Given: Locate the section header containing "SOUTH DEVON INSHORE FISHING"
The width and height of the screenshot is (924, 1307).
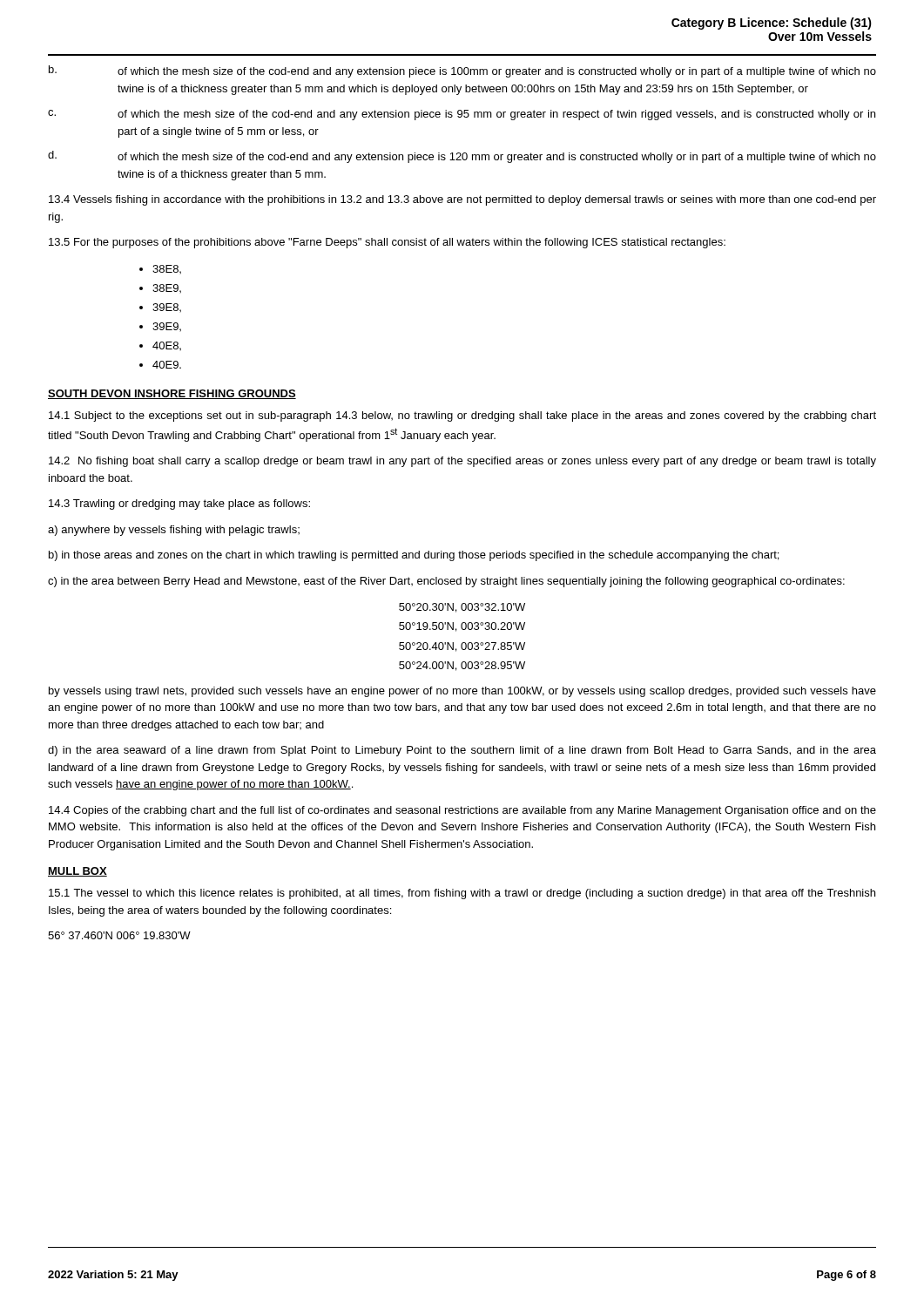Looking at the screenshot, I should coord(172,393).
